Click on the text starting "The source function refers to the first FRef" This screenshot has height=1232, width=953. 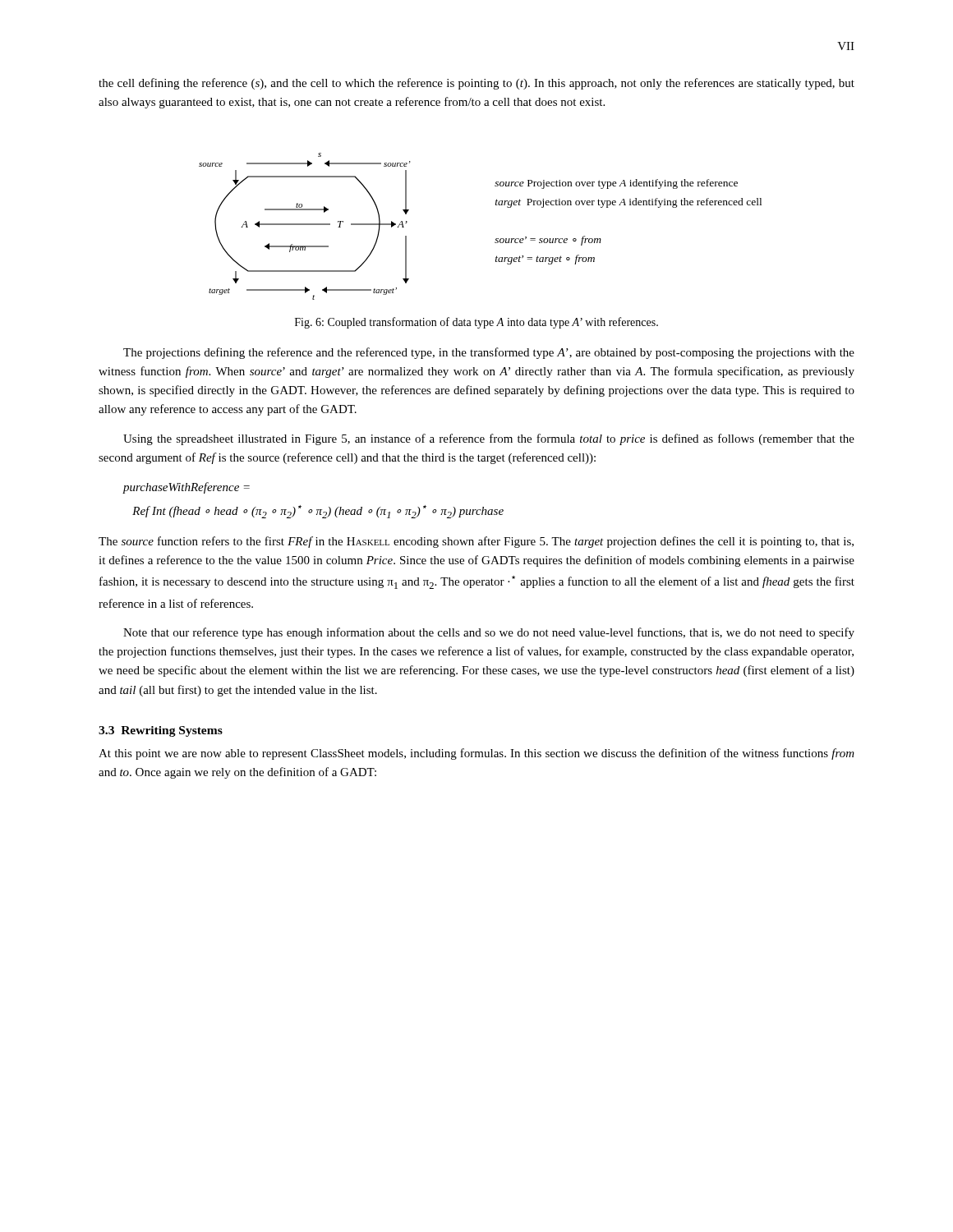(476, 542)
